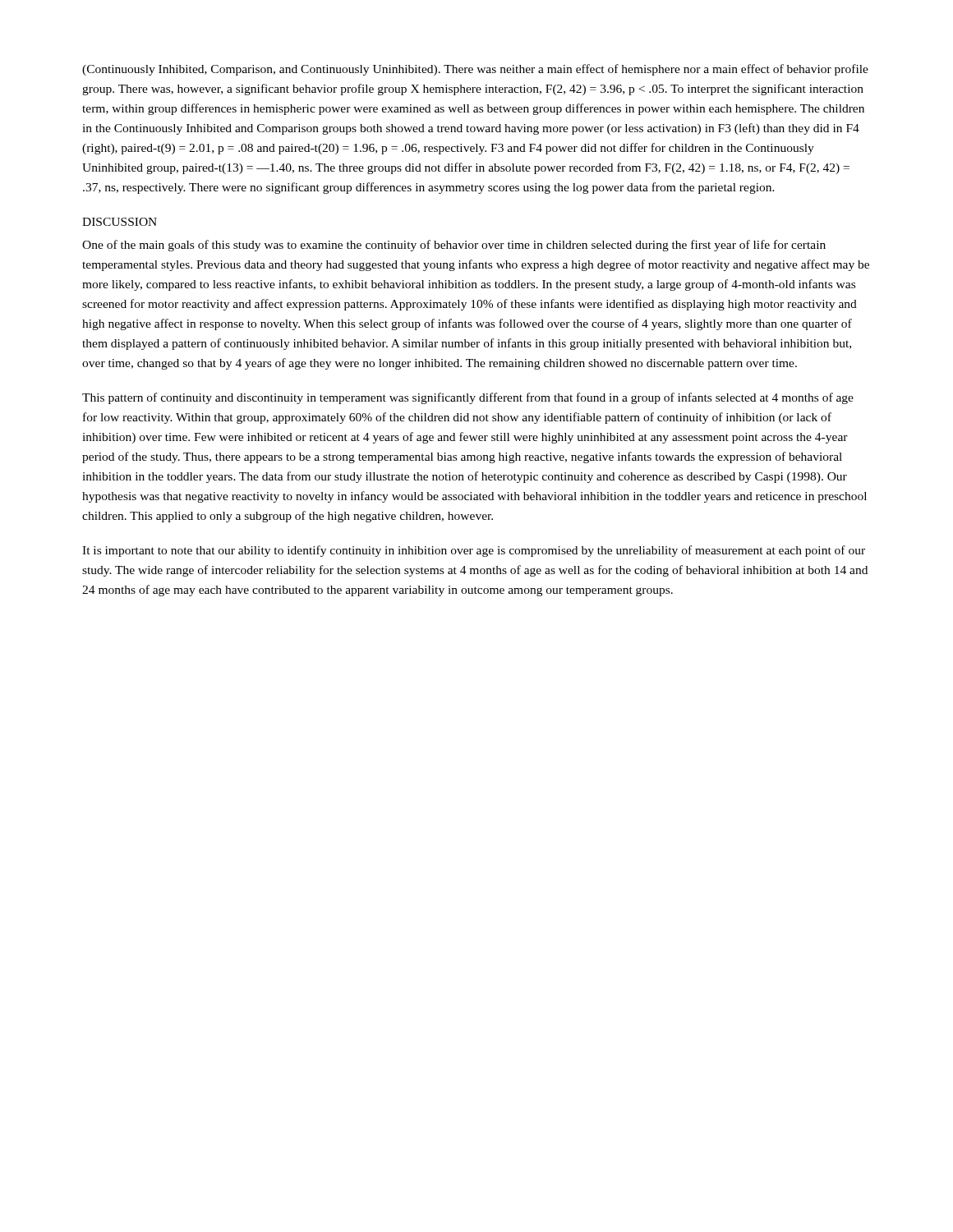The width and height of the screenshot is (953, 1232).
Task: Find the element starting "This pattern of continuity and"
Action: coord(476,457)
